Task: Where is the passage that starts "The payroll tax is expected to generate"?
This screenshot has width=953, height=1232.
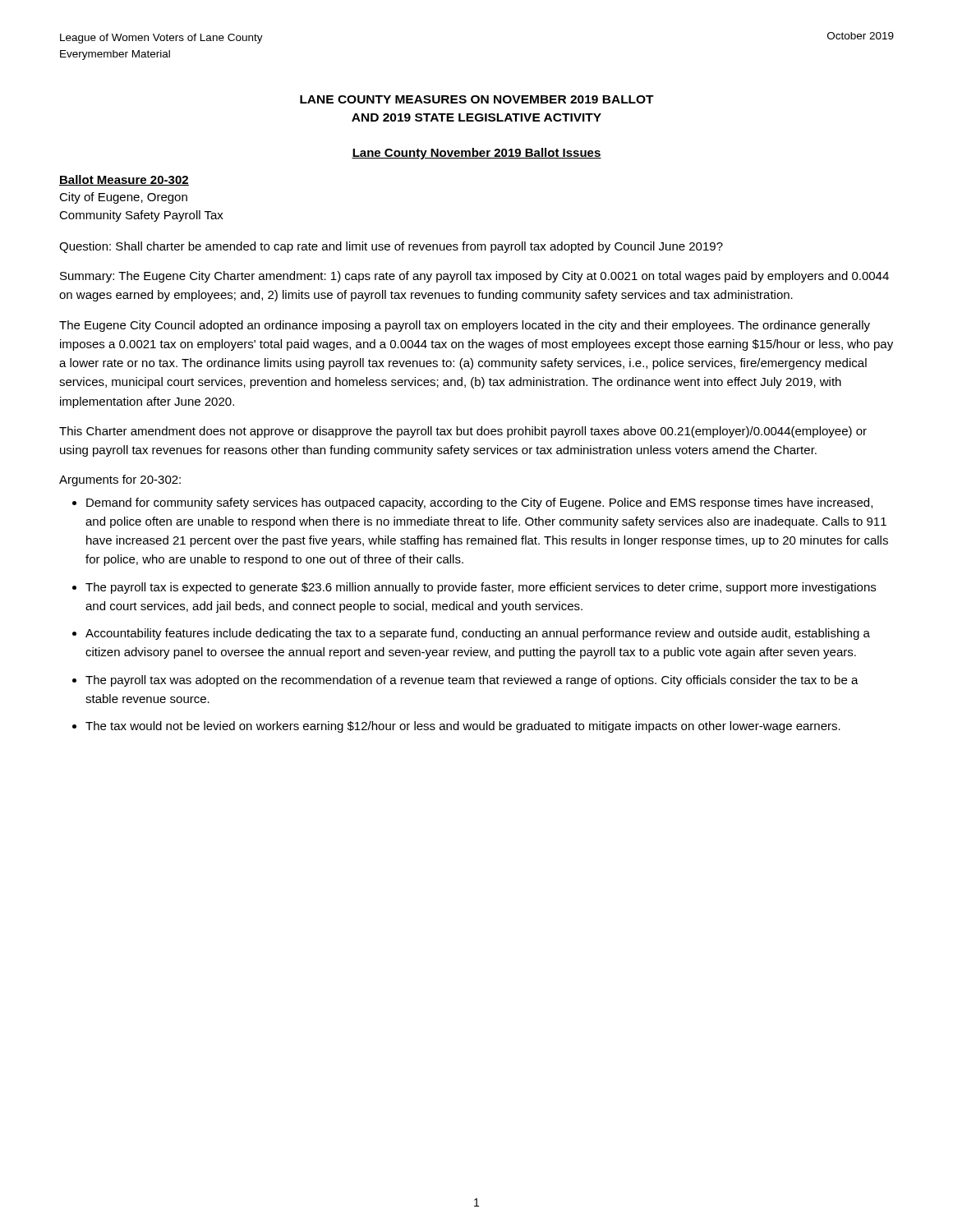Action: tap(481, 596)
